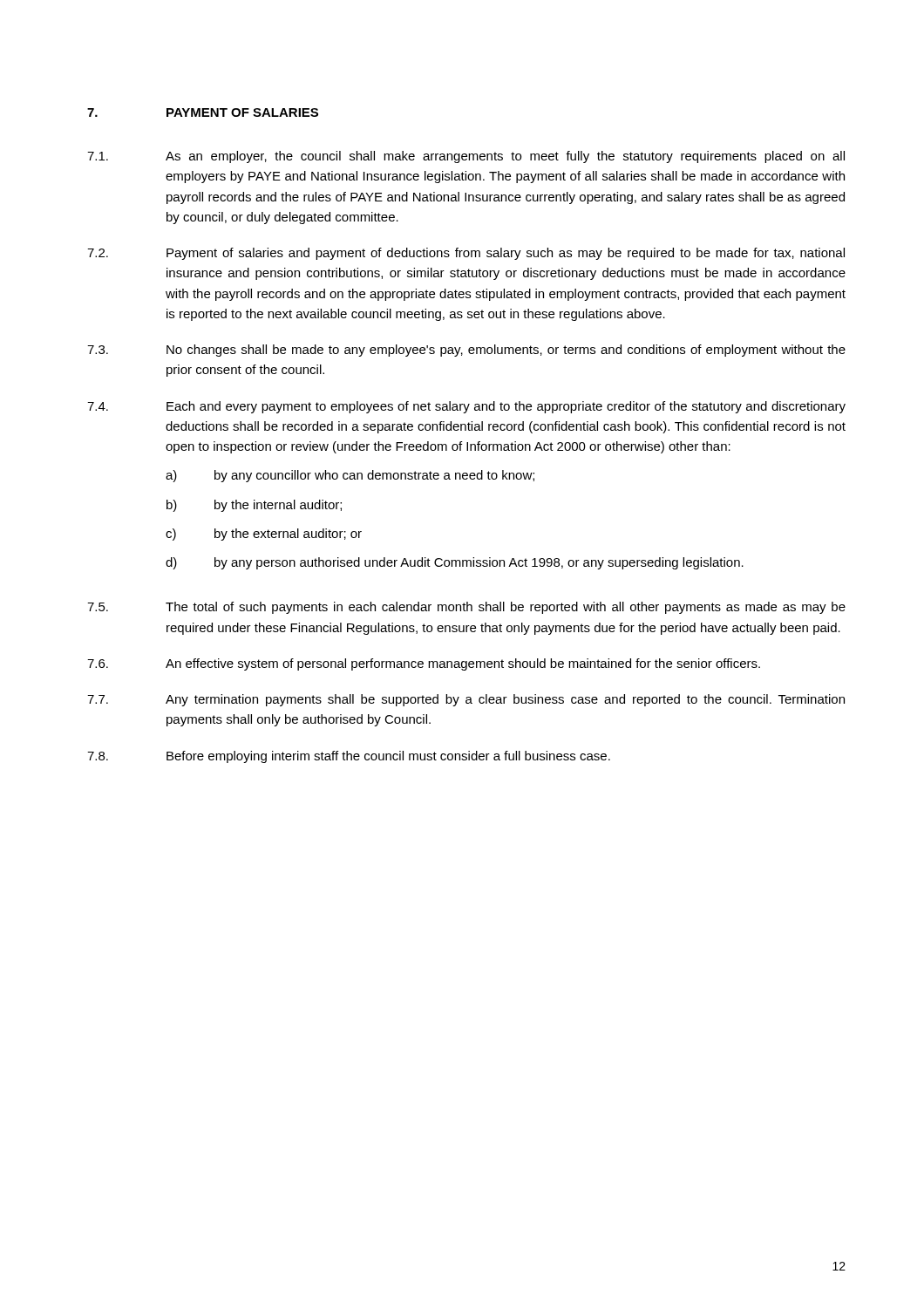This screenshot has height=1308, width=924.
Task: Find "7. PAYMENT OF SALARIES" on this page
Action: click(x=203, y=112)
